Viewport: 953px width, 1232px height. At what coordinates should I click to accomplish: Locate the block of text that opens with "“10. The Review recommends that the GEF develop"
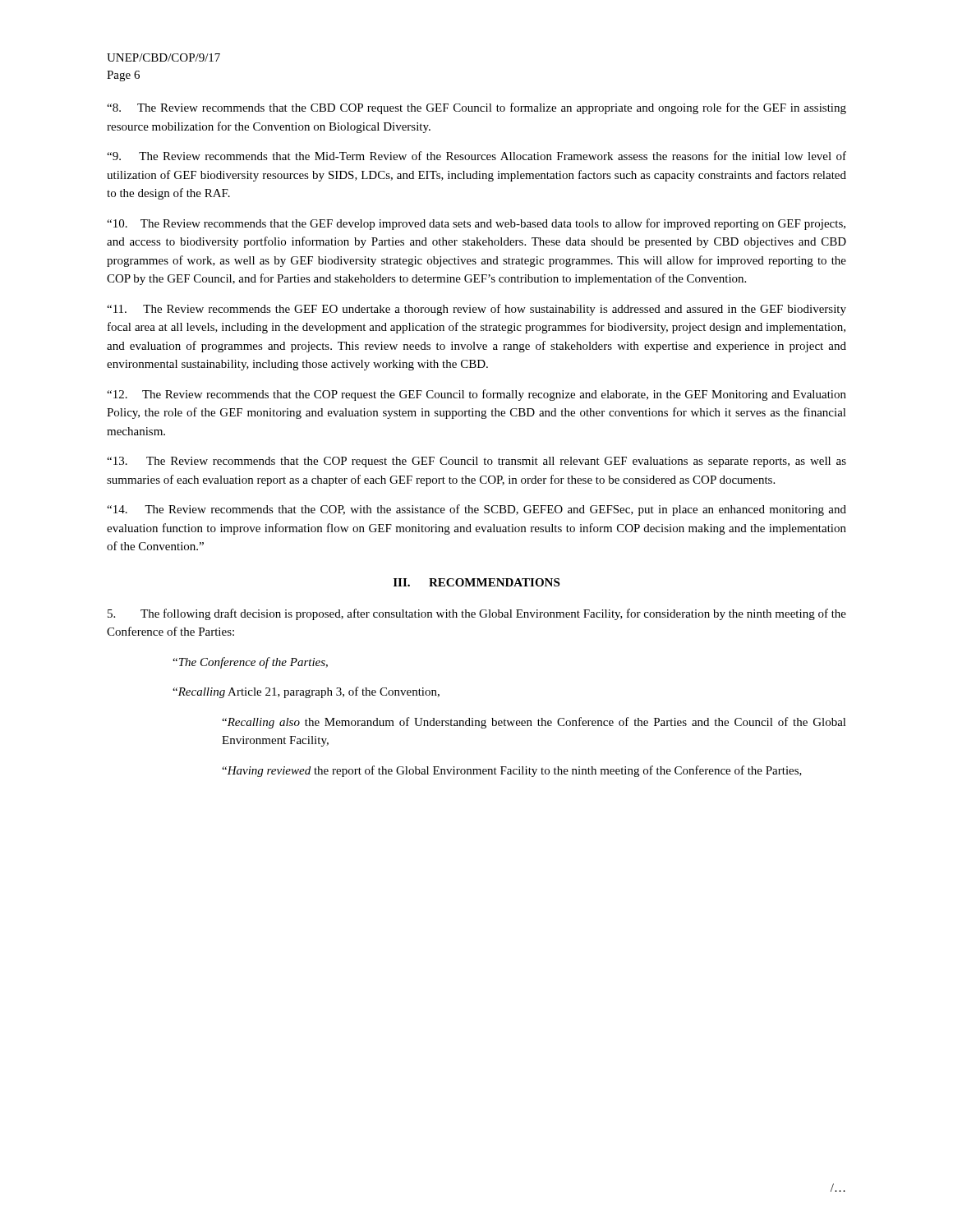[476, 251]
